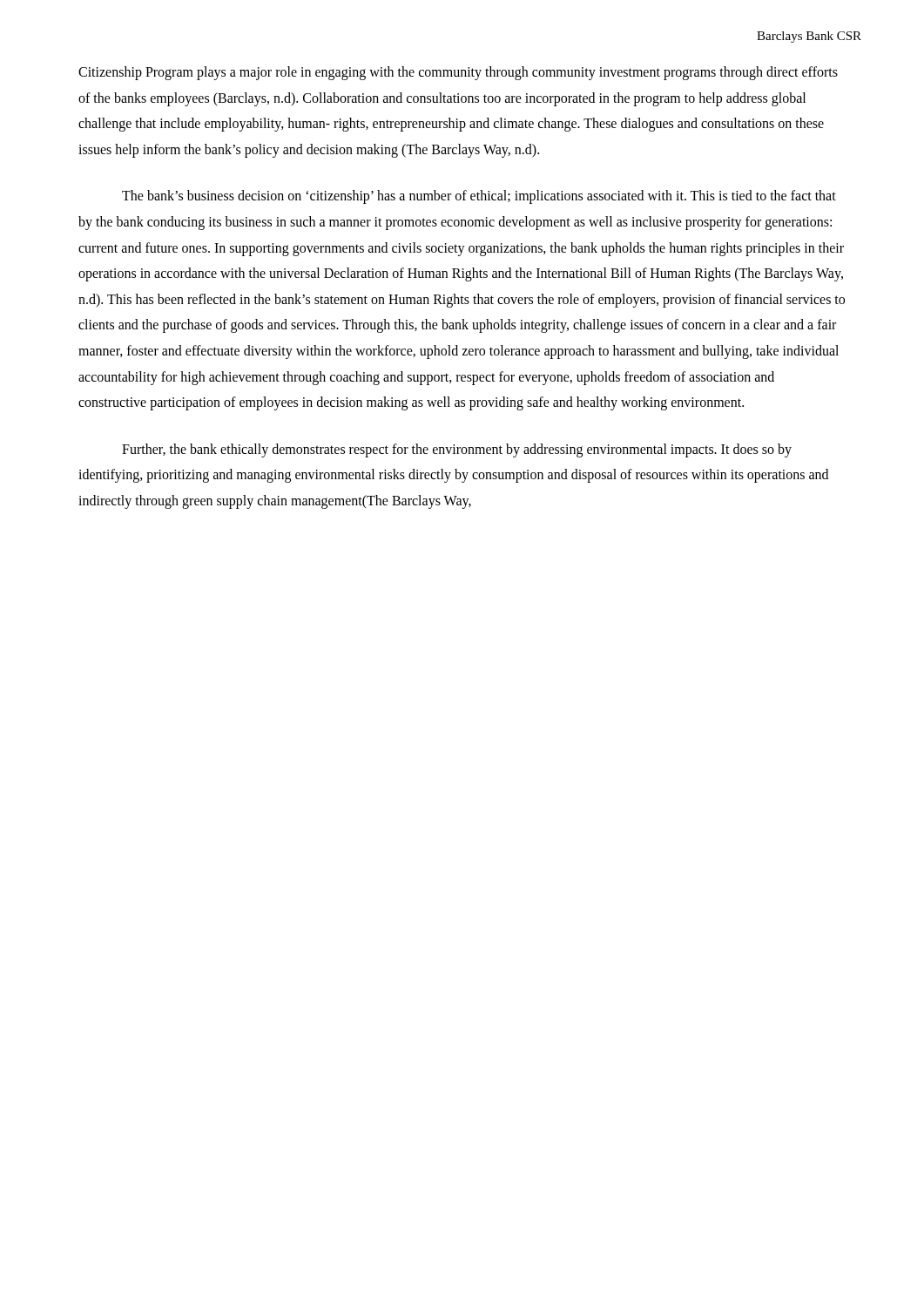Select the element starting "Further, the bank ethically demonstrates respect"
Viewport: 924px width, 1307px height.
pyautogui.click(x=454, y=475)
